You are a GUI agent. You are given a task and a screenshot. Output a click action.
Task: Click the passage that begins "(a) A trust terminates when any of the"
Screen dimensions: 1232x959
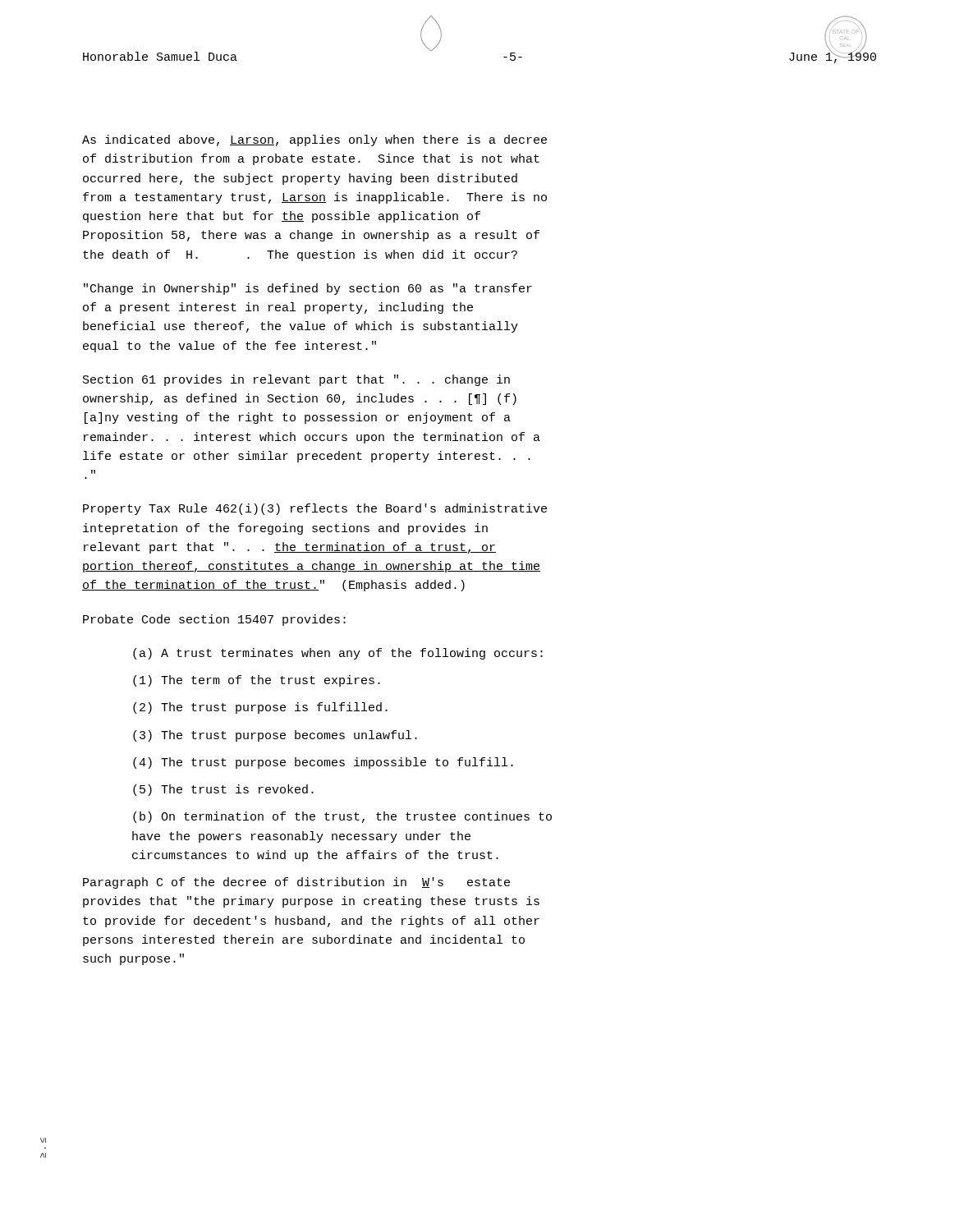tap(338, 654)
